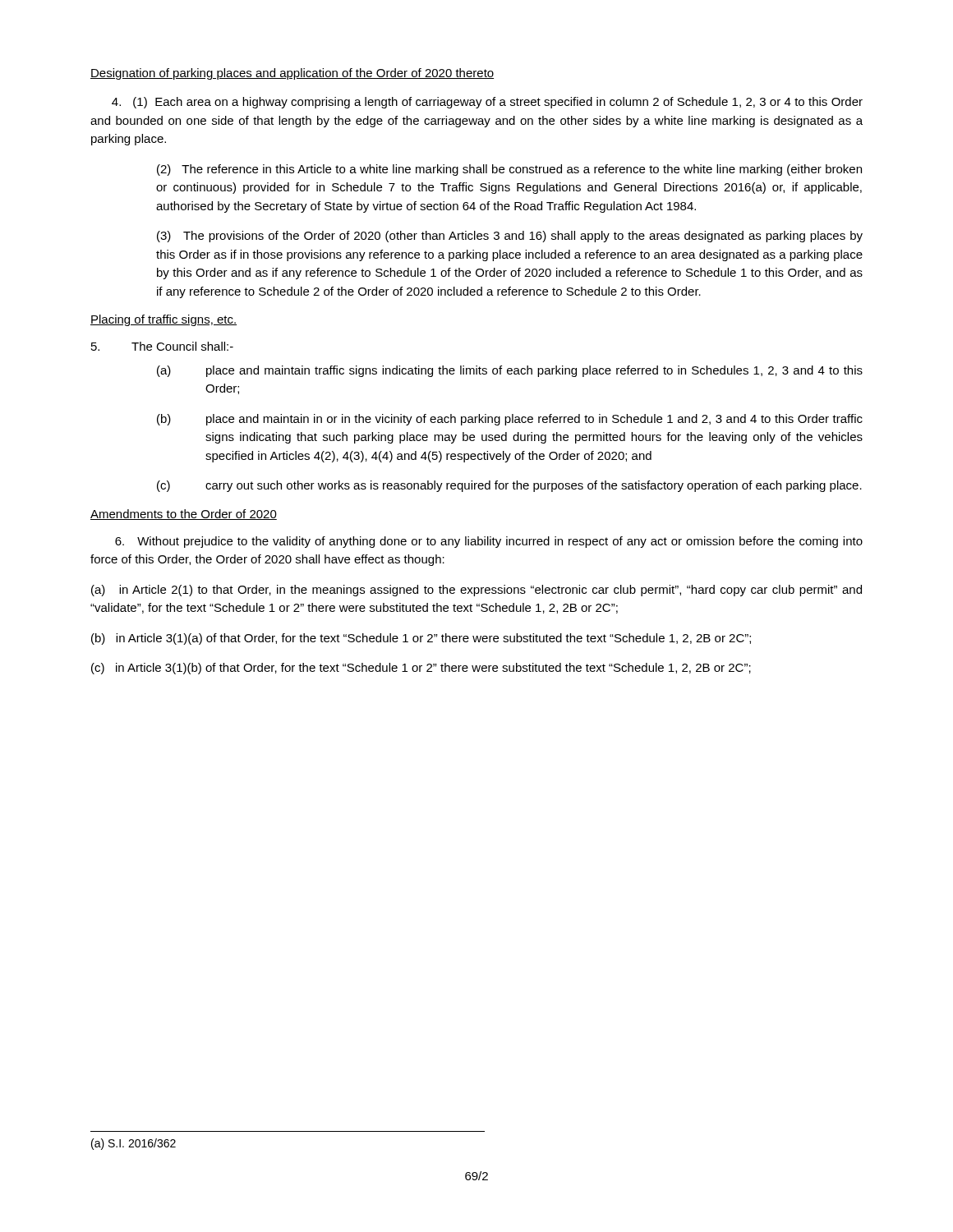Select the text block containing "(2) The reference"
This screenshot has width=953, height=1232.
point(509,187)
